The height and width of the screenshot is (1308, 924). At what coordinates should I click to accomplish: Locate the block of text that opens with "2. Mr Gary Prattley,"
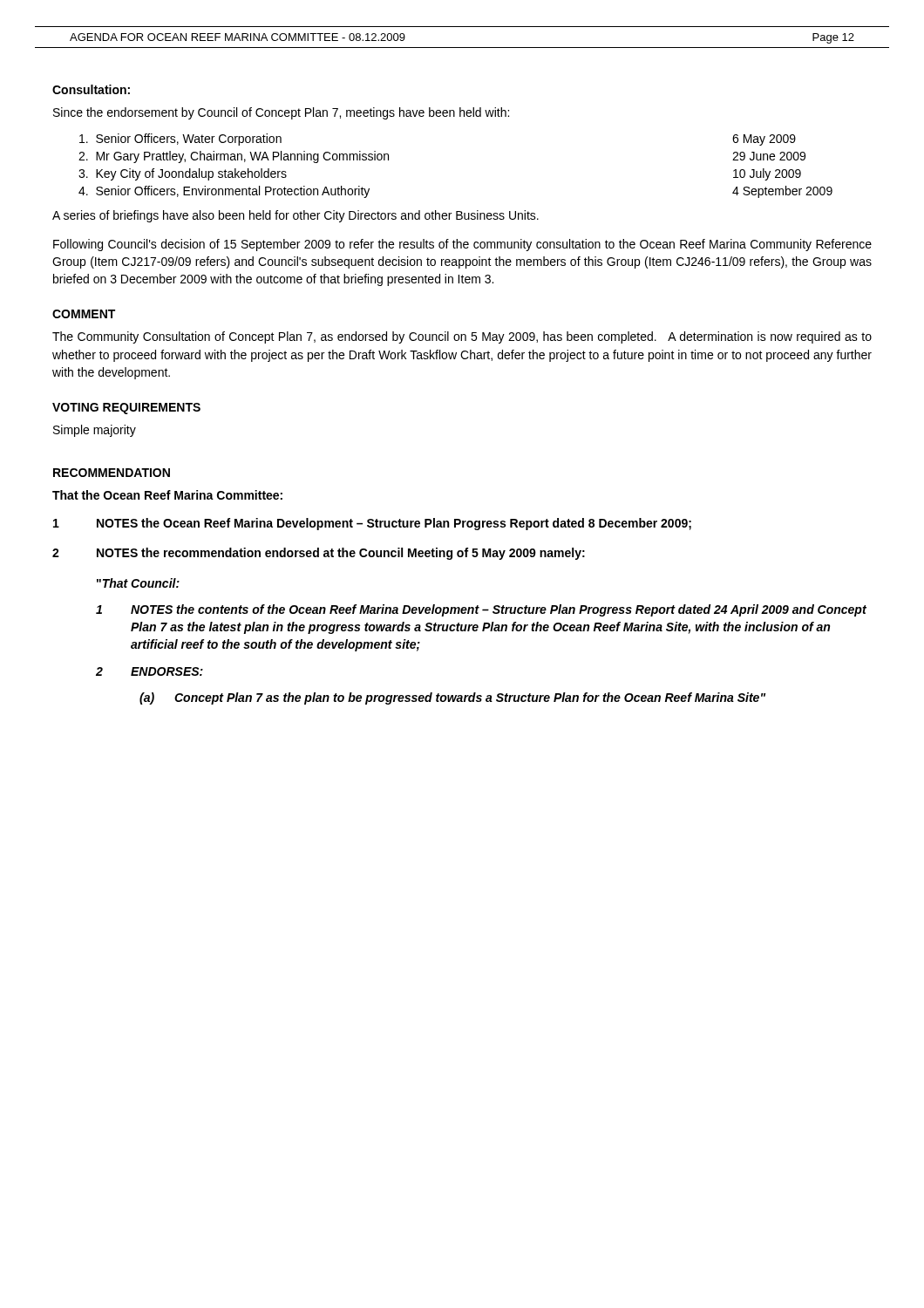[x=233, y=157]
